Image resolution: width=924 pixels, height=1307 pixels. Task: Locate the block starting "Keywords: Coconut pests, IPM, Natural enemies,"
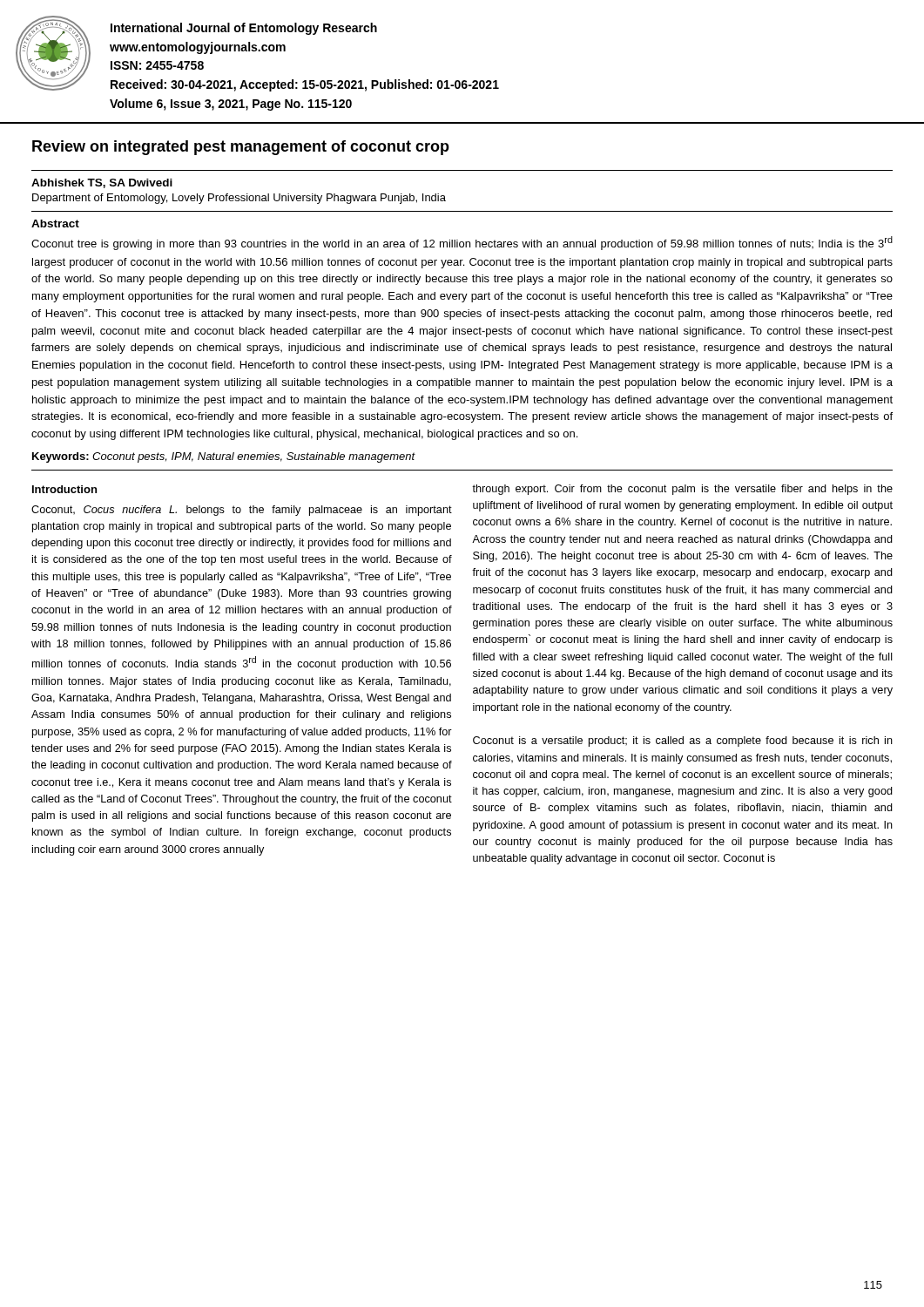tap(223, 456)
